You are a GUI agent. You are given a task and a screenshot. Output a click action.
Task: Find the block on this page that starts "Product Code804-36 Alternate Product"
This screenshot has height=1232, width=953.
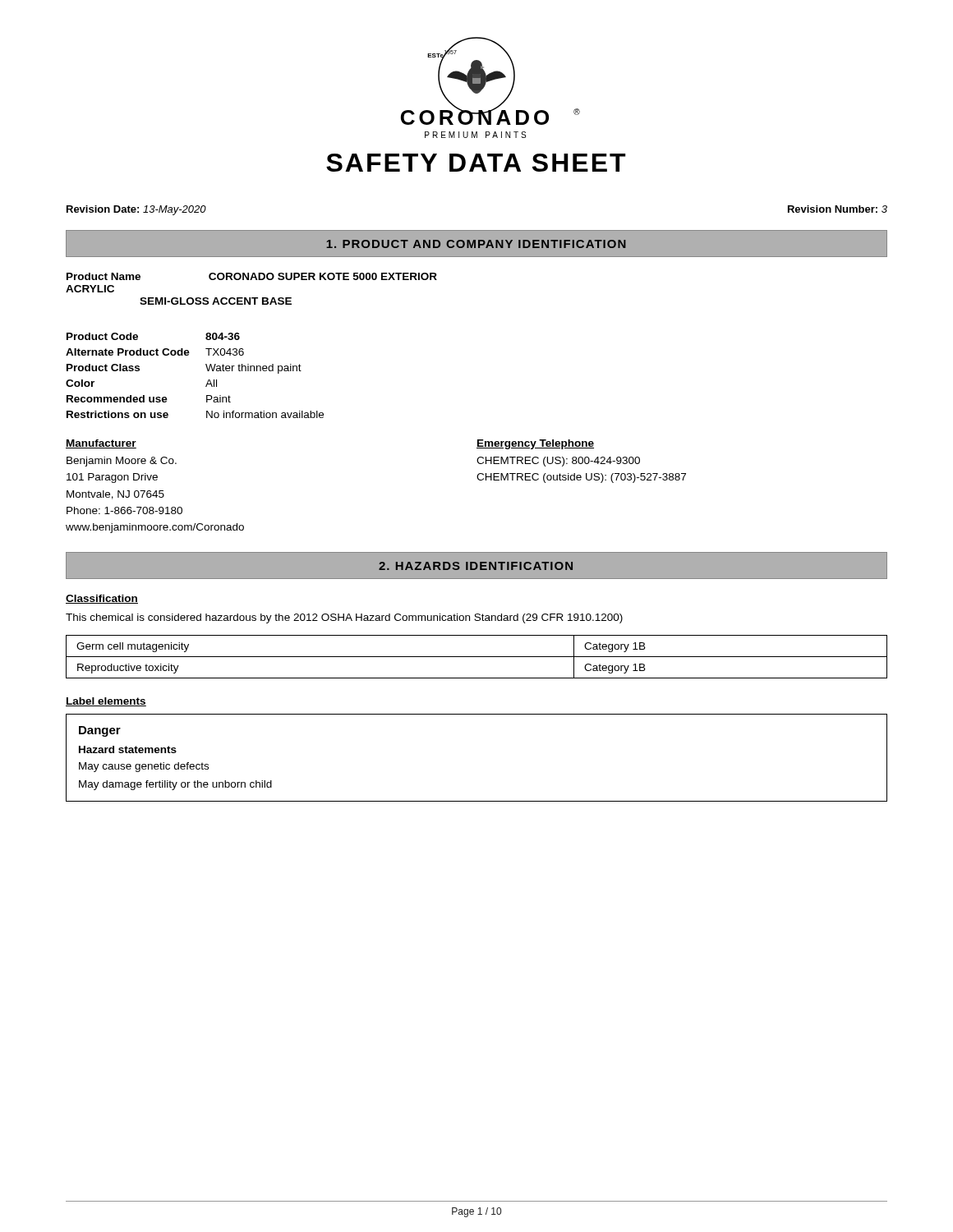[x=102, y=336]
